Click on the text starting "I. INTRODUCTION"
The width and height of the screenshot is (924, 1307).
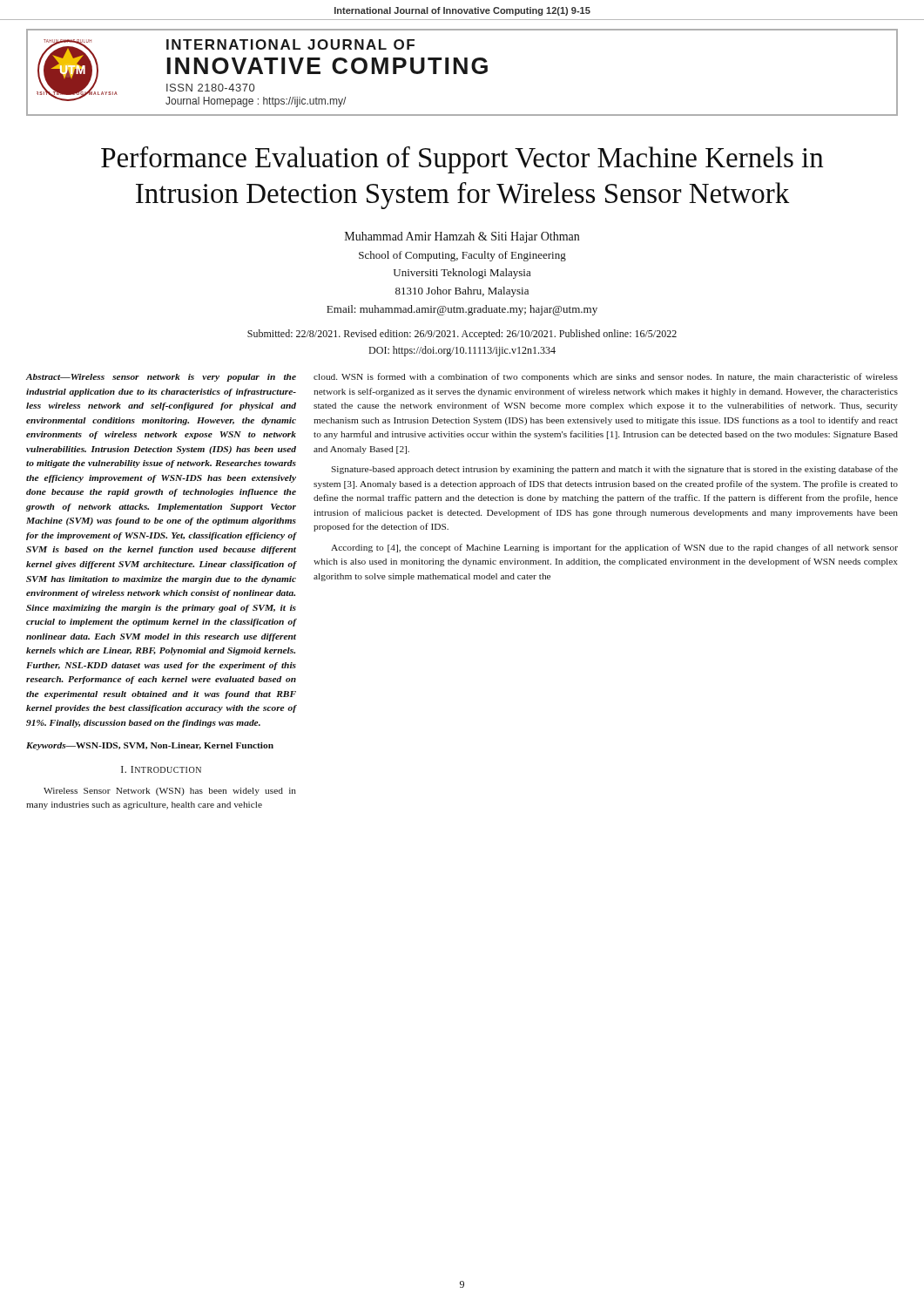(x=161, y=769)
